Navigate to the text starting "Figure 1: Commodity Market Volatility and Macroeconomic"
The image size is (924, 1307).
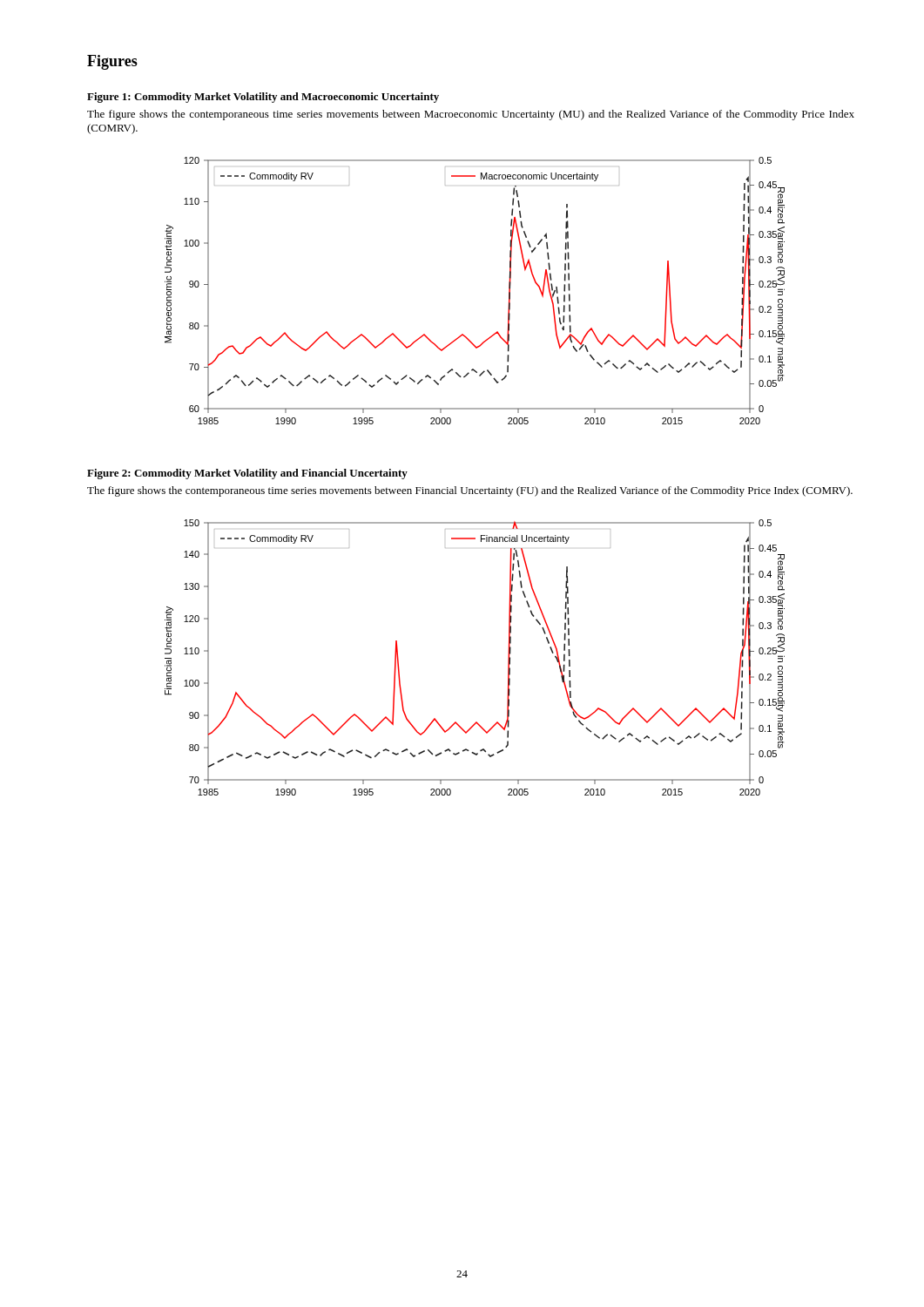[x=471, y=112]
